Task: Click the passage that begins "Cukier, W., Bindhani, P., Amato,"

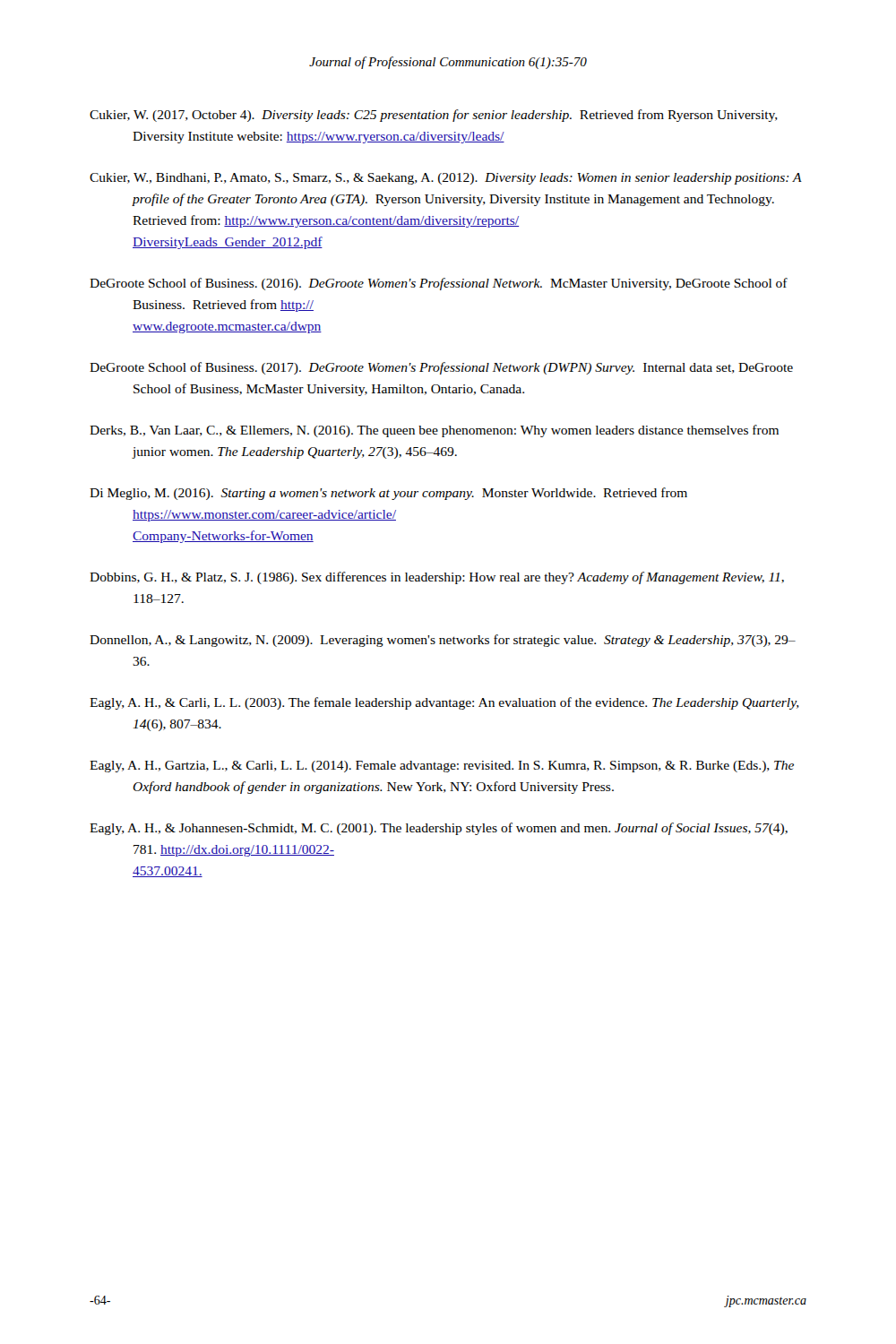Action: point(445,209)
